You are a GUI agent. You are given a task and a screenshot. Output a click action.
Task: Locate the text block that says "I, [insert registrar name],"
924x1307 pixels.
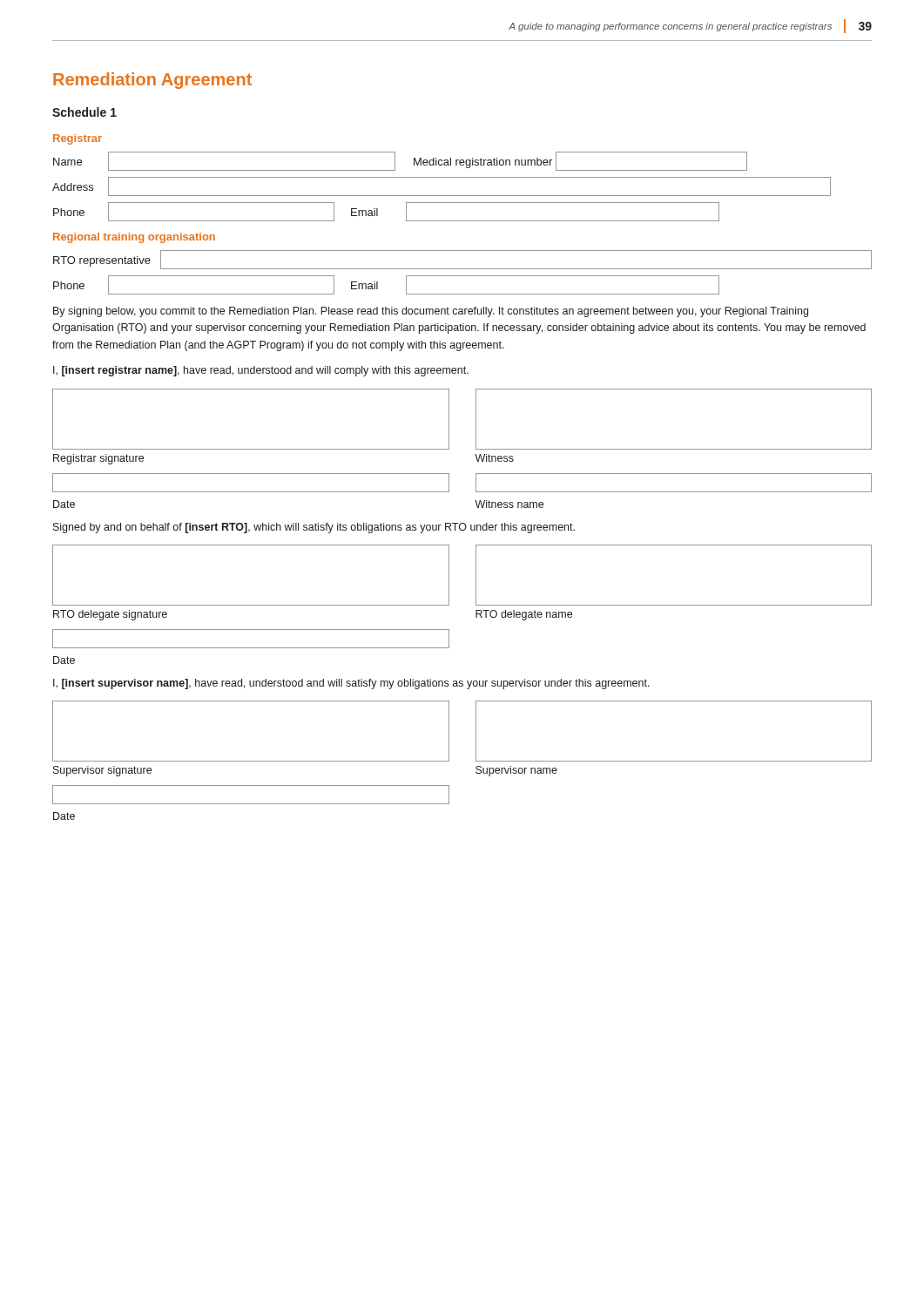click(261, 370)
